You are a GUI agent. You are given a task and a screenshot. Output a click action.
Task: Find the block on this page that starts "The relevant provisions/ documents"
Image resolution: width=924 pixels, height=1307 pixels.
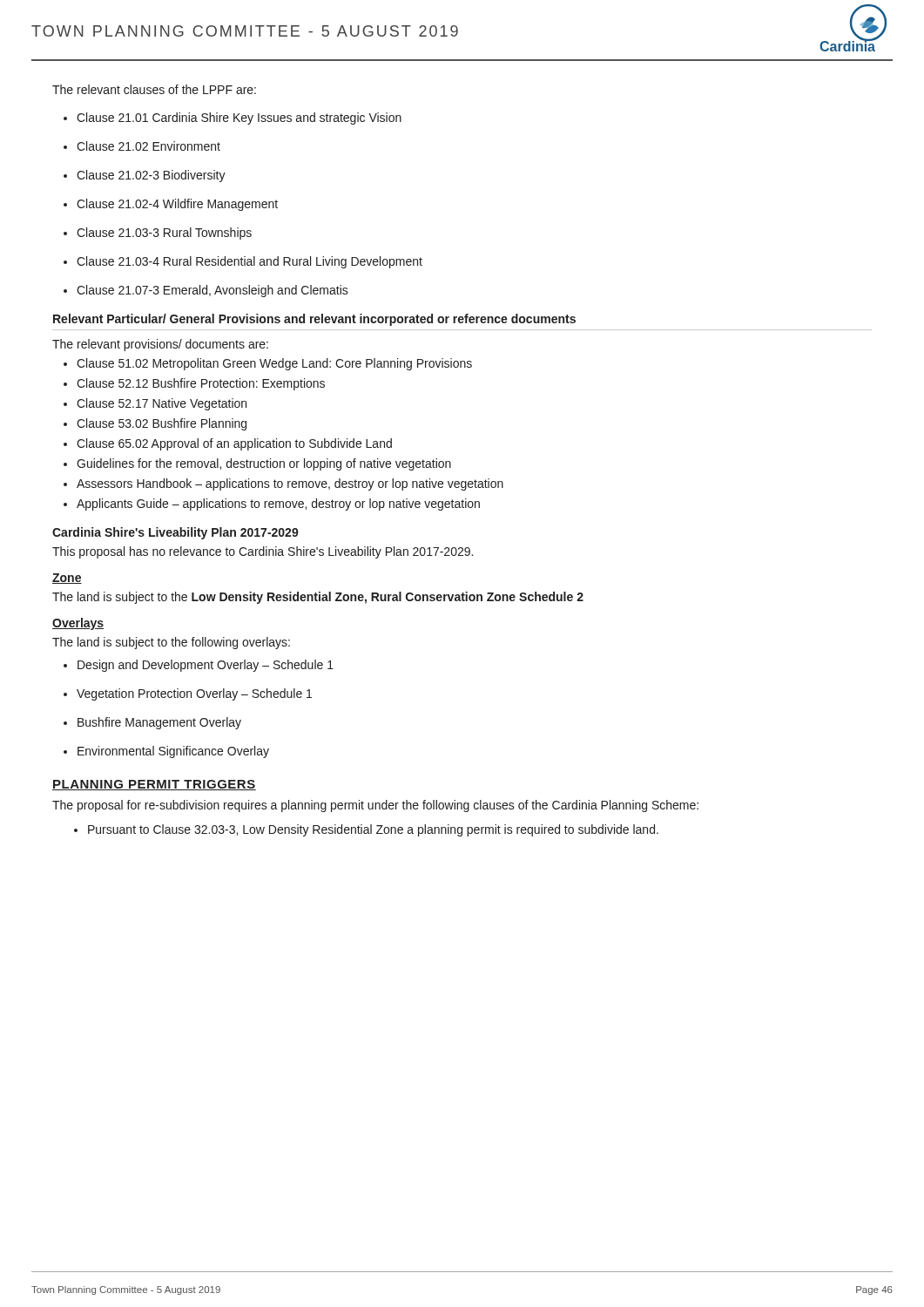tap(161, 344)
